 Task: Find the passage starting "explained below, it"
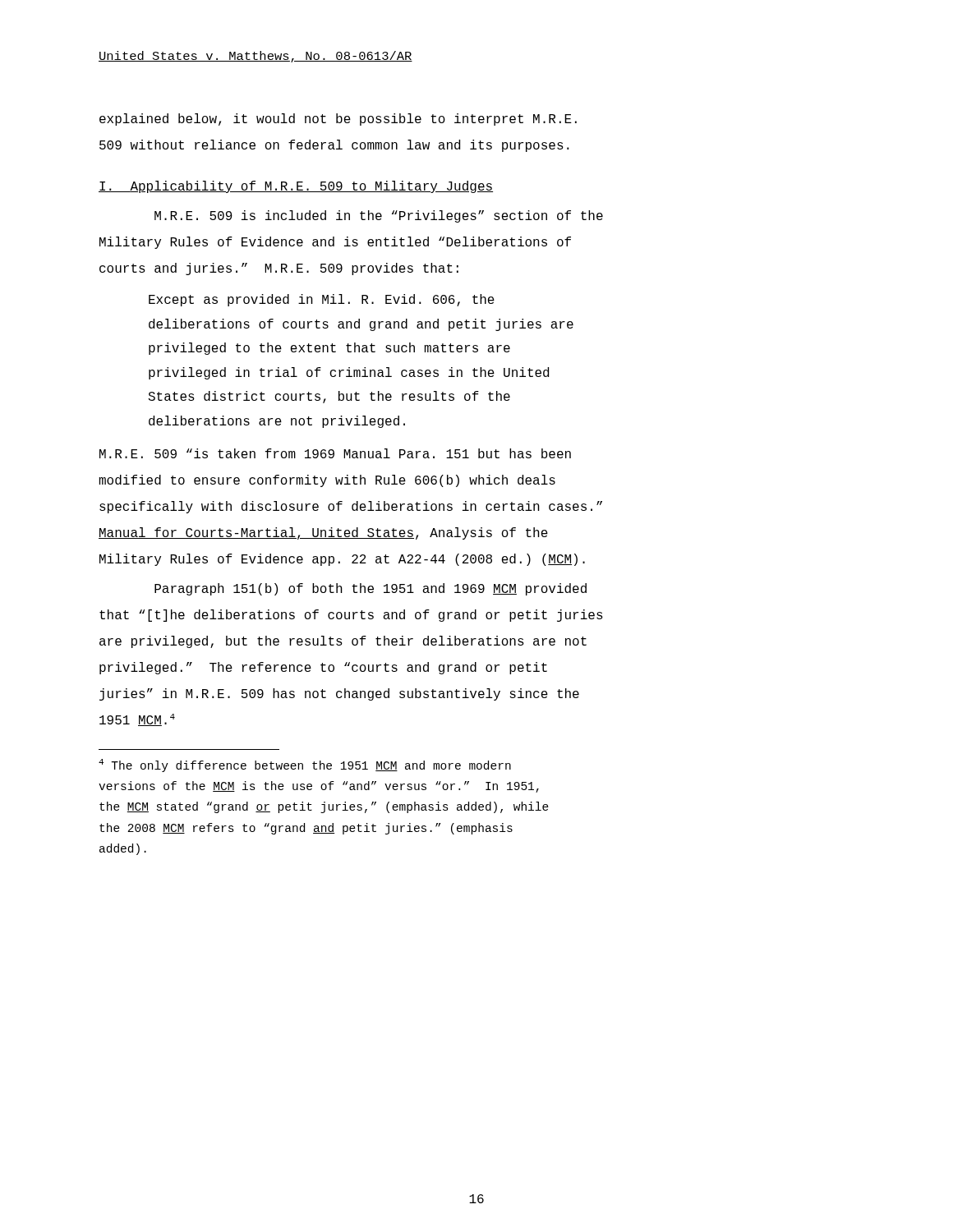tap(339, 133)
